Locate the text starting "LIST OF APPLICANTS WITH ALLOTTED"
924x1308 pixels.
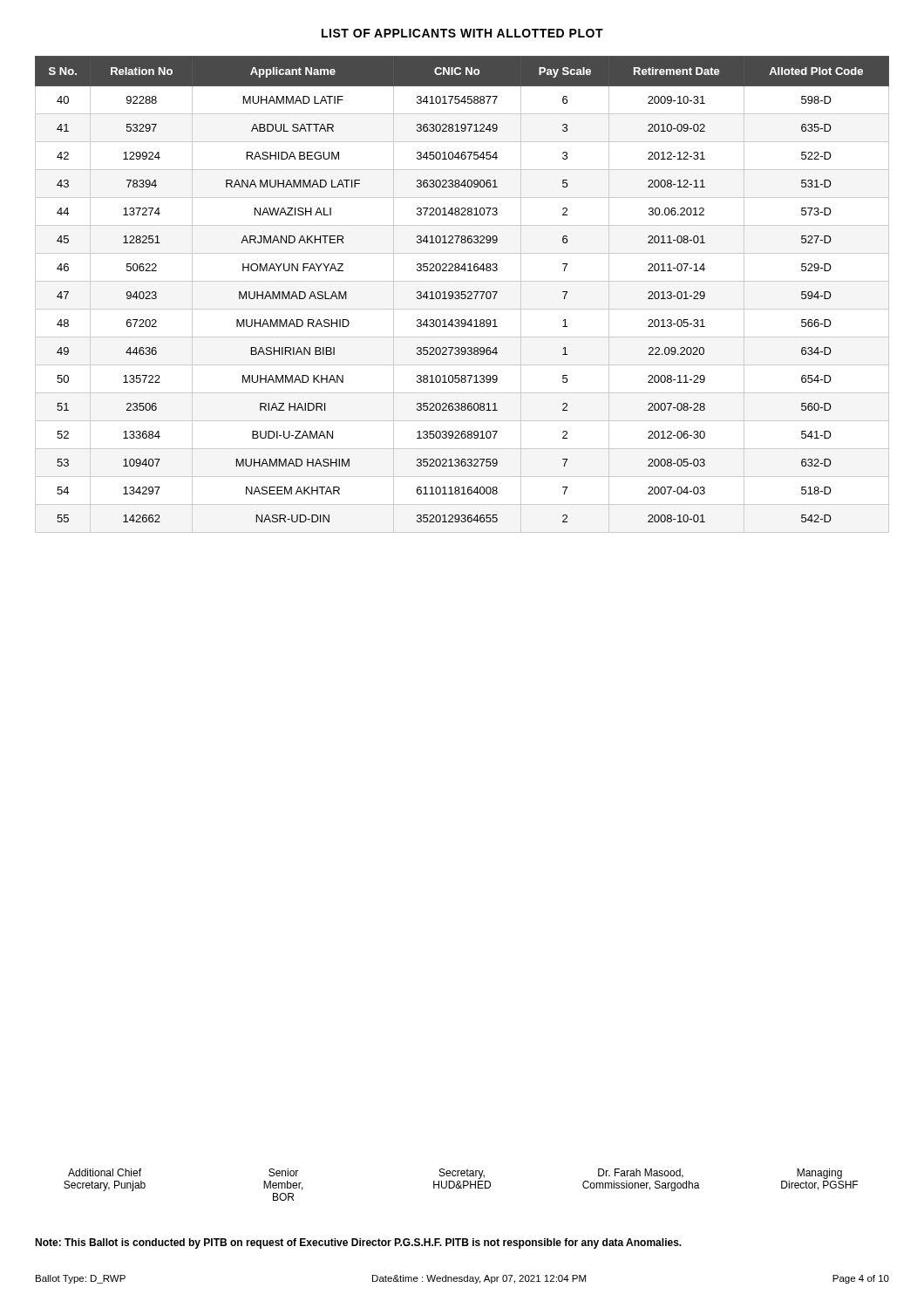pos(462,33)
